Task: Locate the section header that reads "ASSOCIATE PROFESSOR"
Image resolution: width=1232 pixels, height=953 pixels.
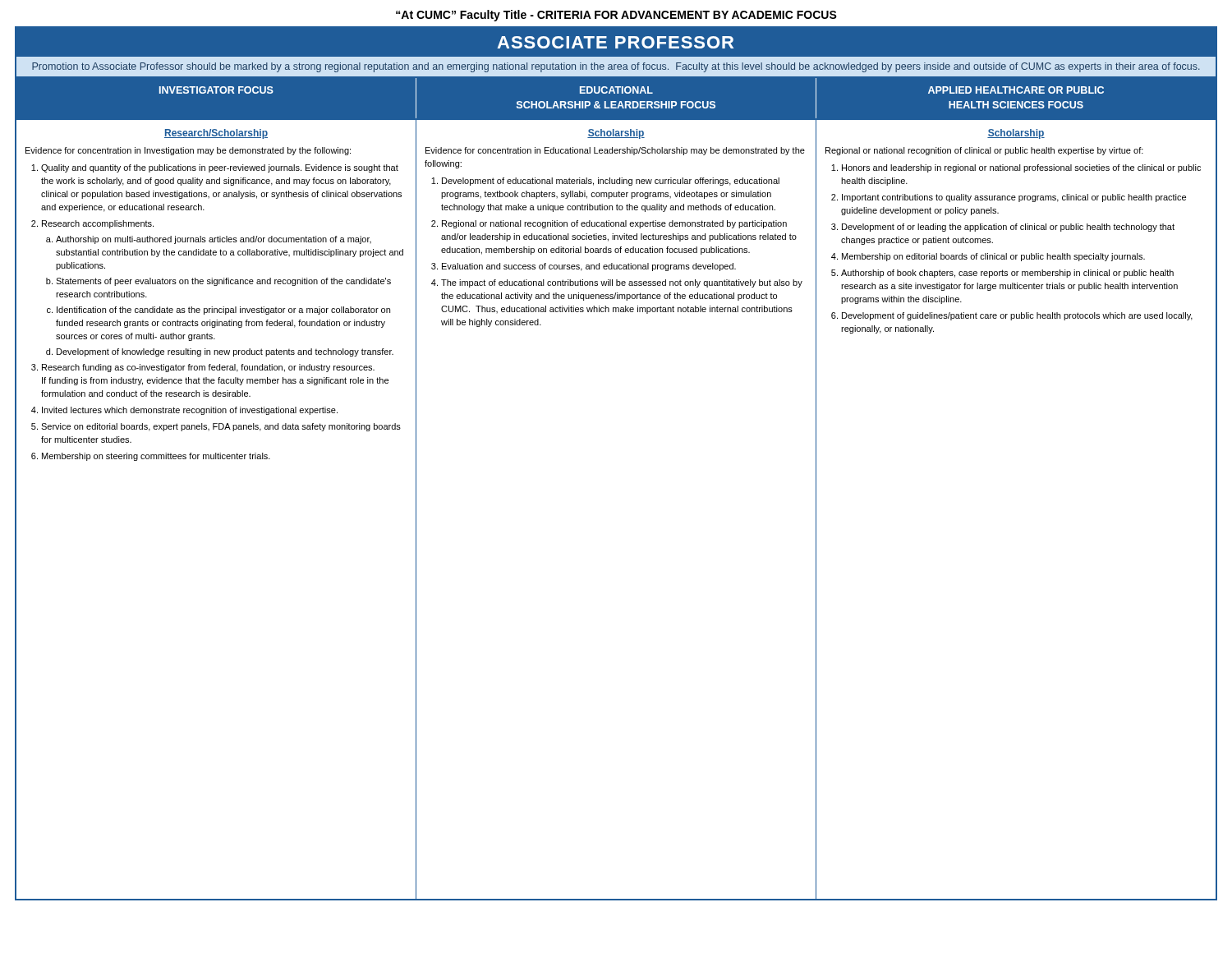Action: 616,42
